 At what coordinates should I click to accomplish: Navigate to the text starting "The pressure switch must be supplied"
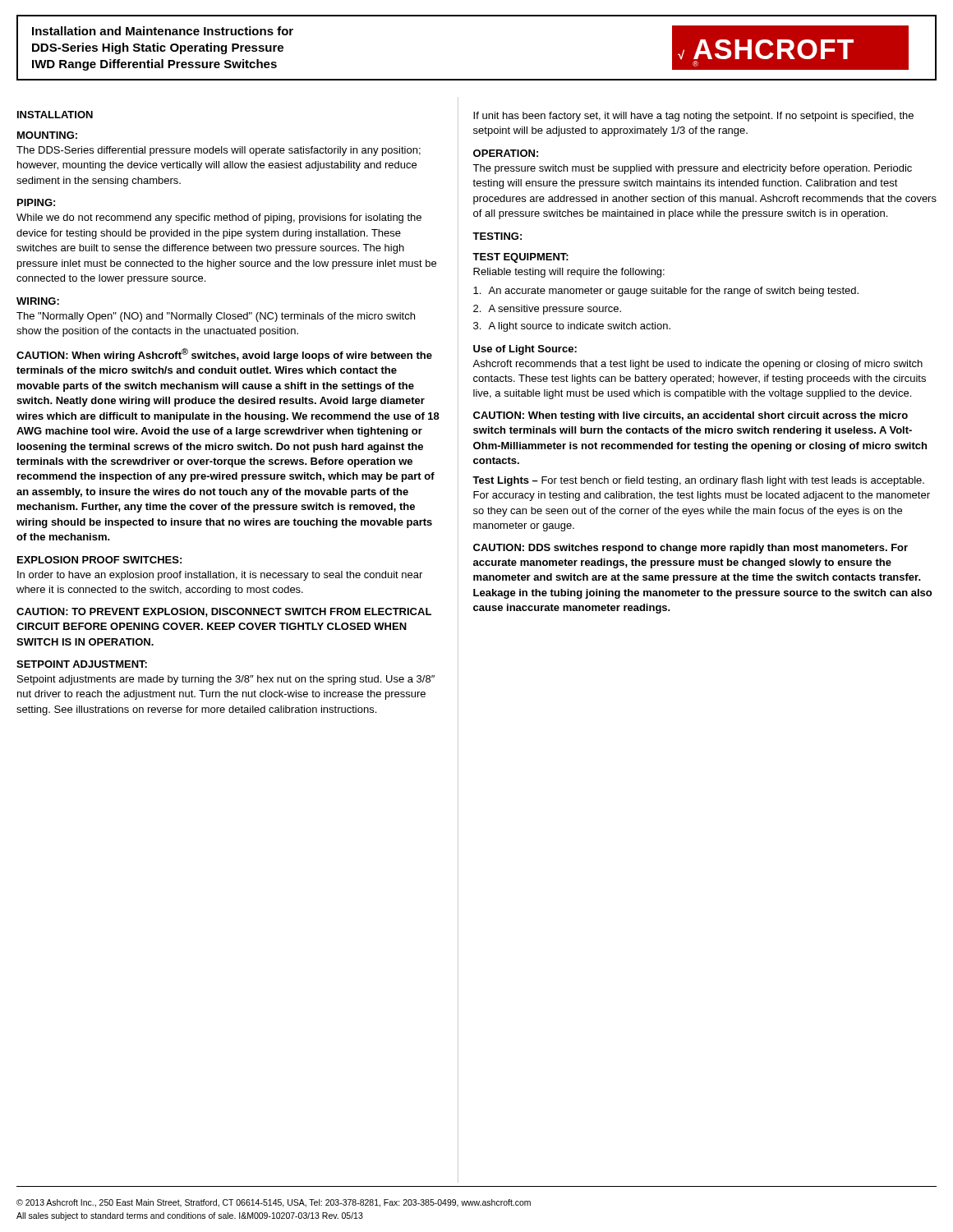tap(705, 191)
